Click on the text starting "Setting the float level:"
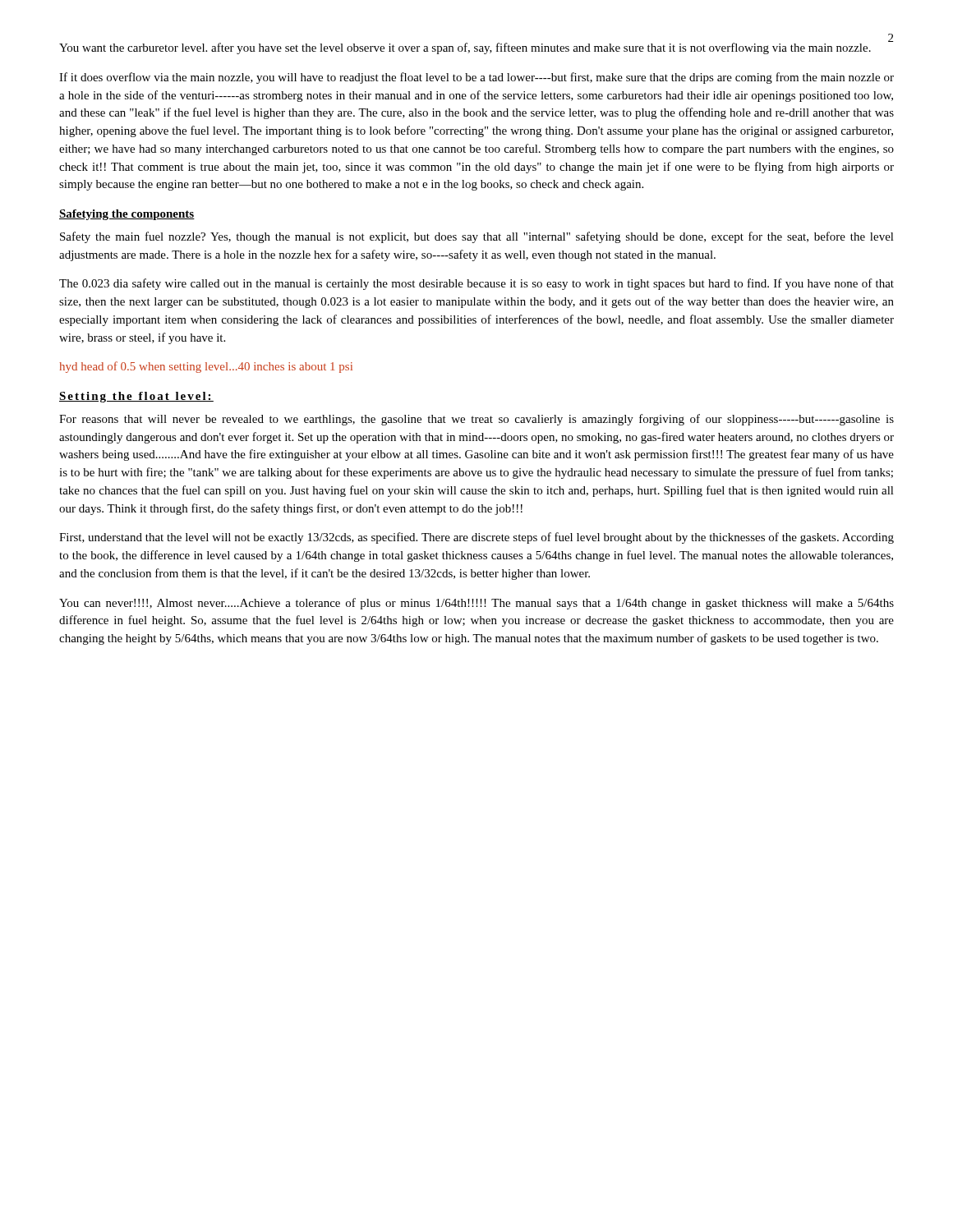 (136, 397)
